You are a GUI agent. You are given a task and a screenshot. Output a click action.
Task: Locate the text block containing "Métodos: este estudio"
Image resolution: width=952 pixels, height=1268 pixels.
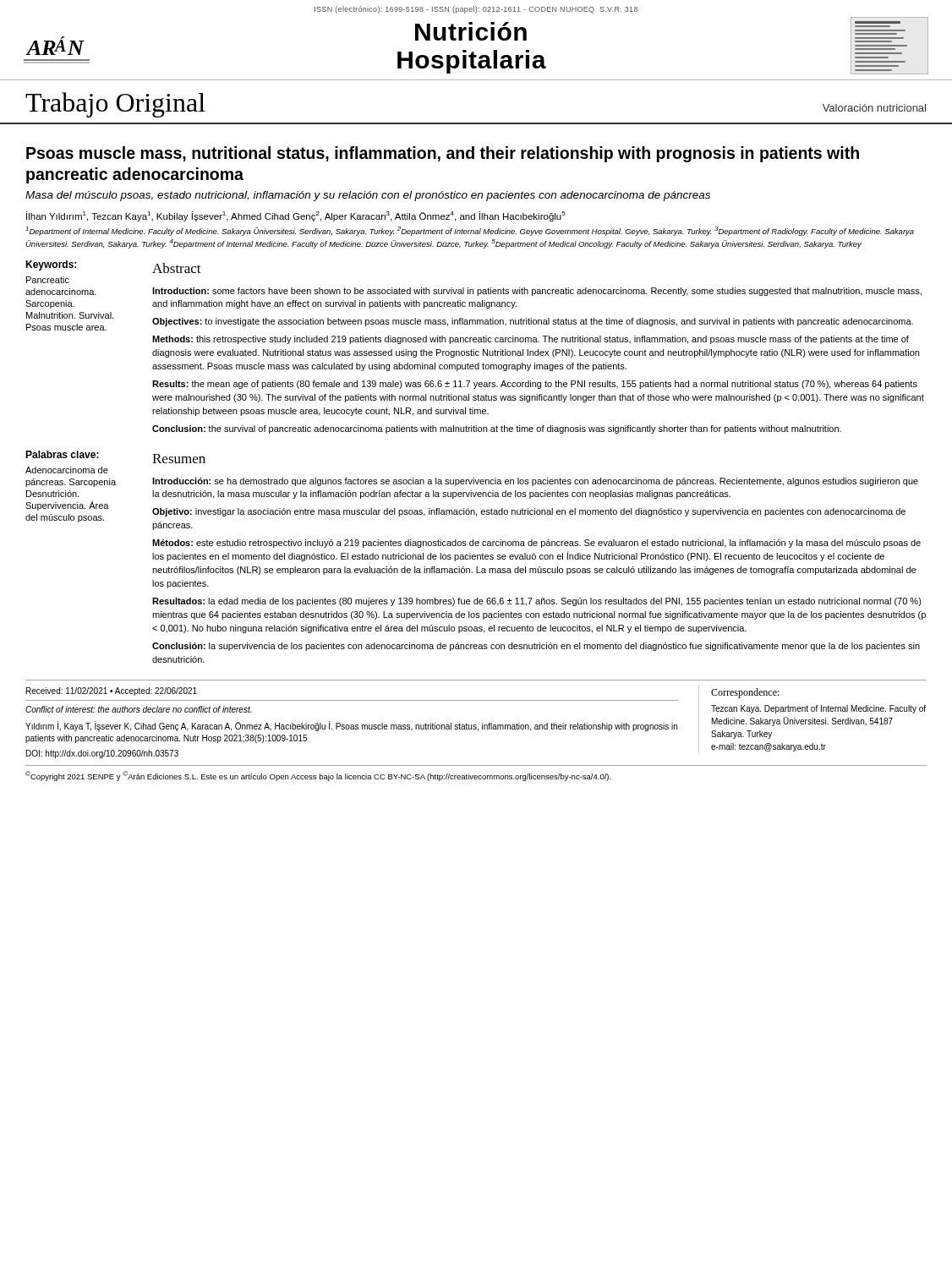pos(537,563)
